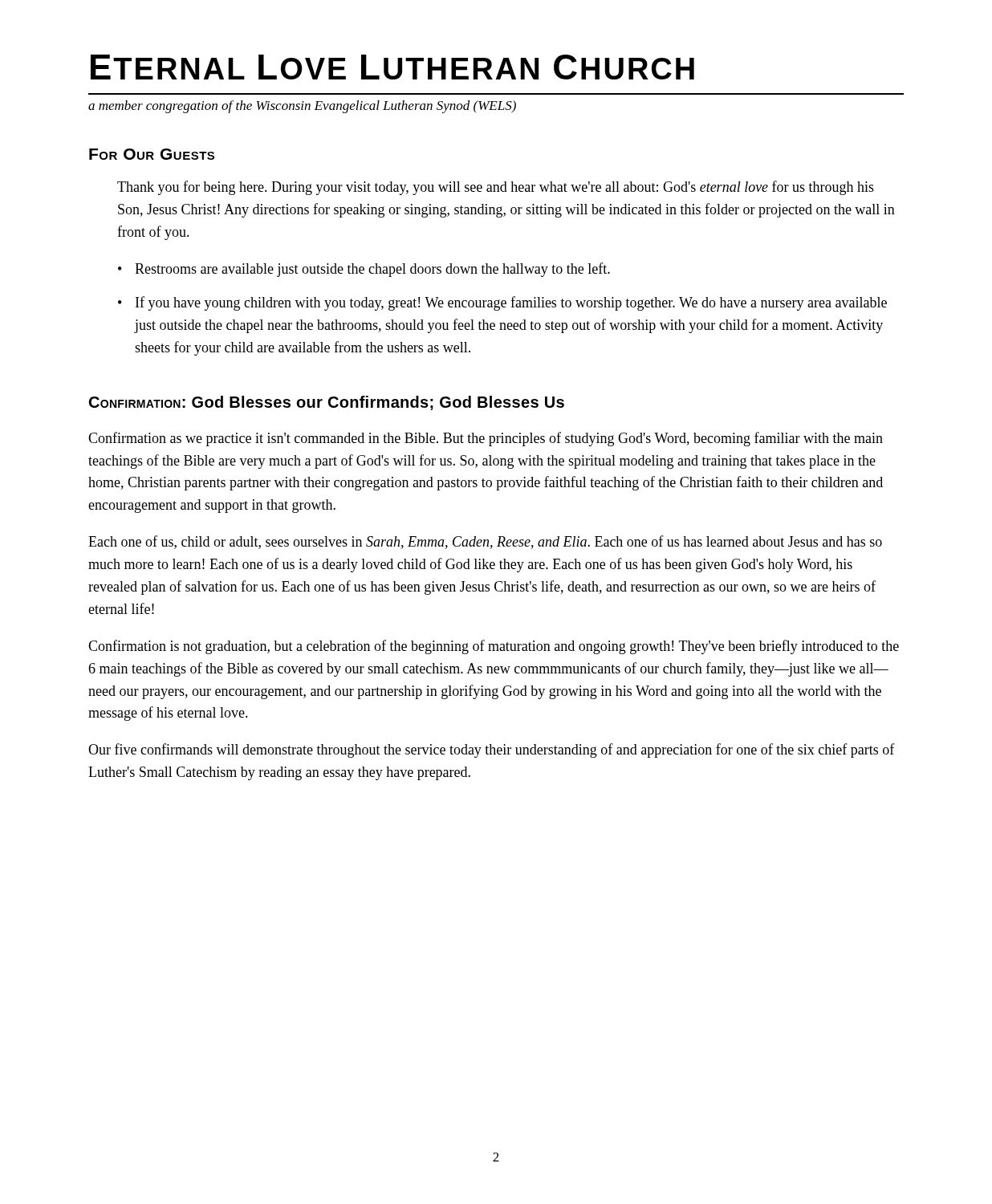The image size is (992, 1204).
Task: Locate the block of text that opens with "Restrooms are available just outside the chapel doors"
Action: [x=373, y=269]
